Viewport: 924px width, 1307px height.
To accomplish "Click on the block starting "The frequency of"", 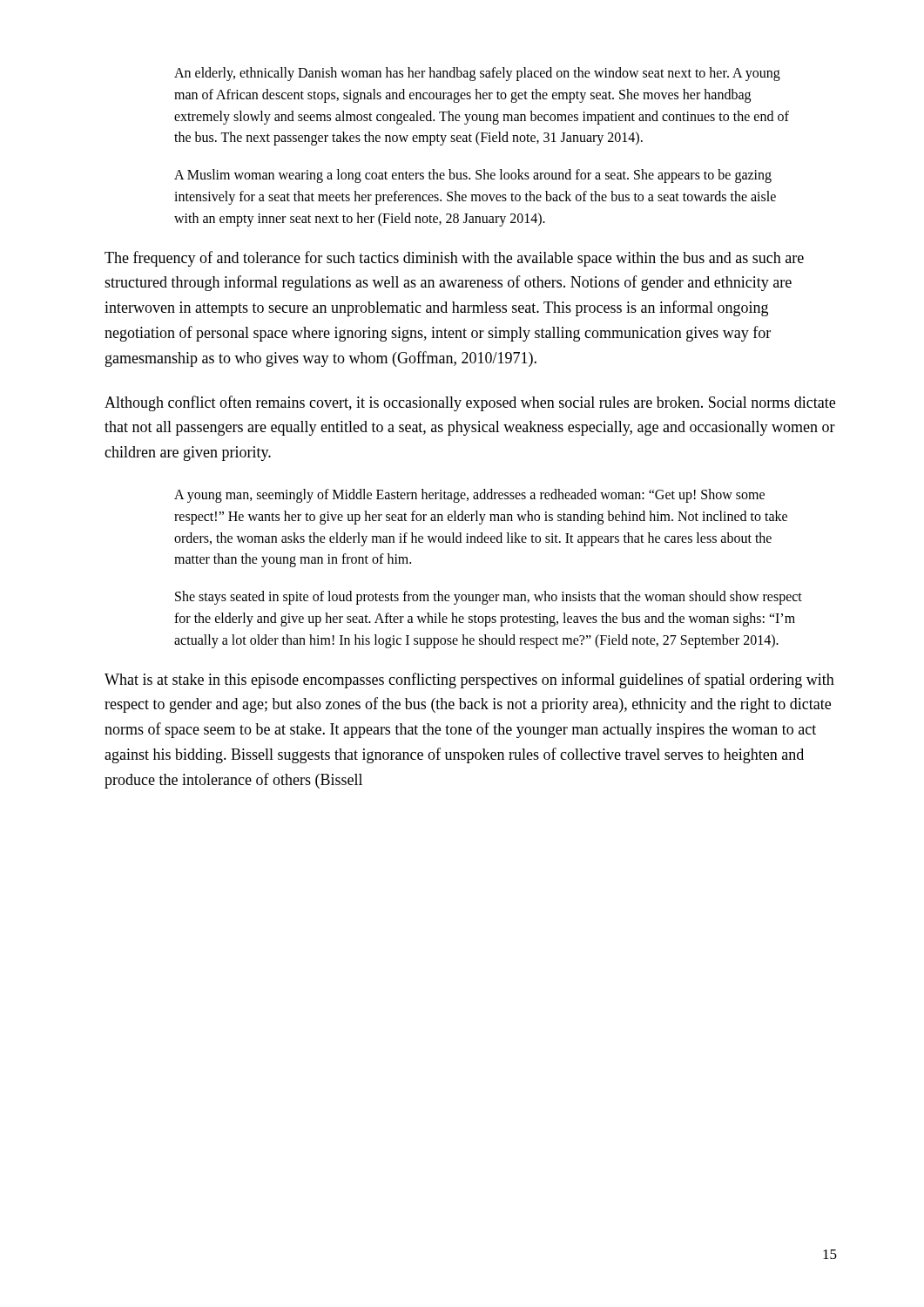I will point(454,308).
